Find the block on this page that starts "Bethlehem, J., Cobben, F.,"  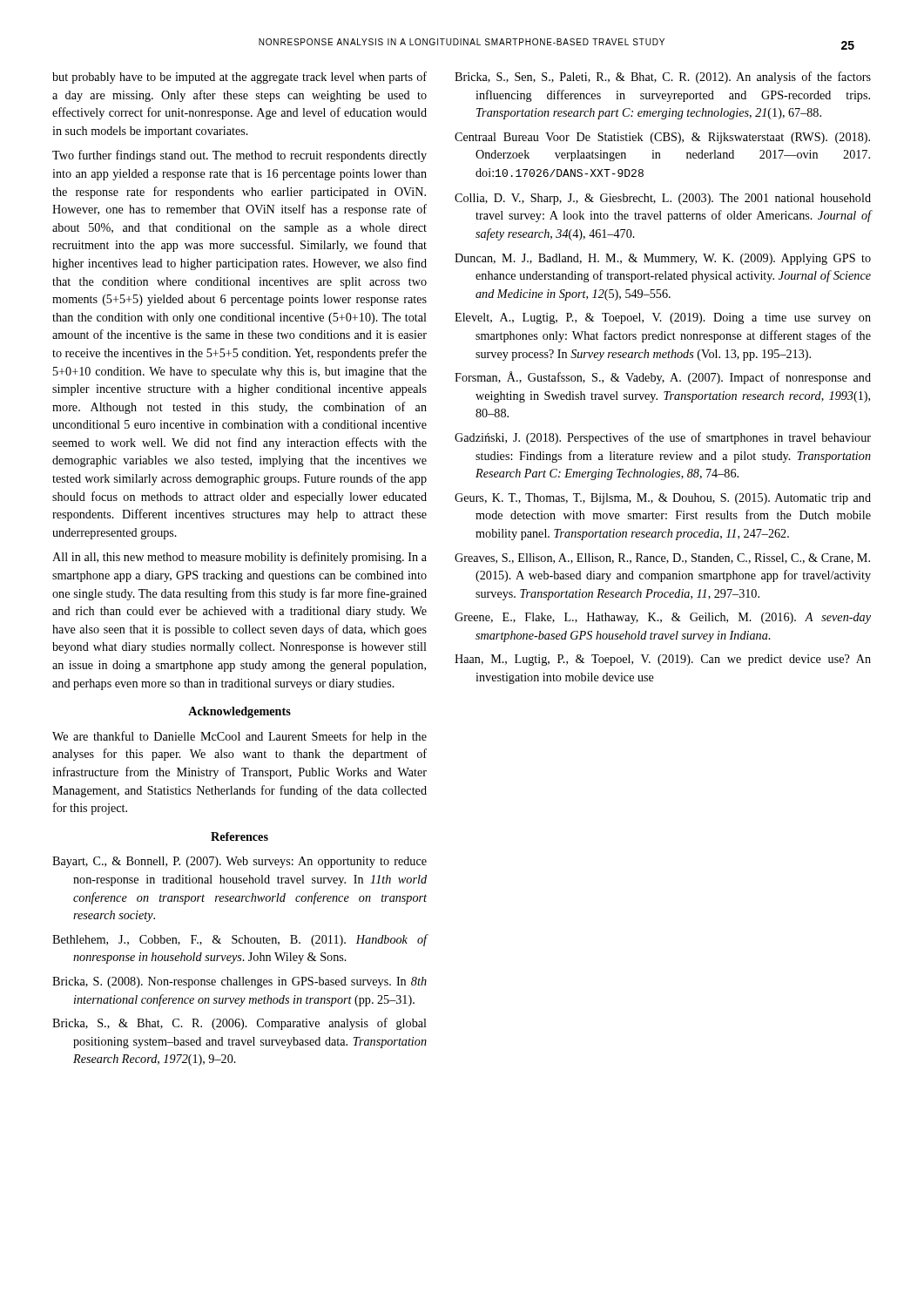240,948
